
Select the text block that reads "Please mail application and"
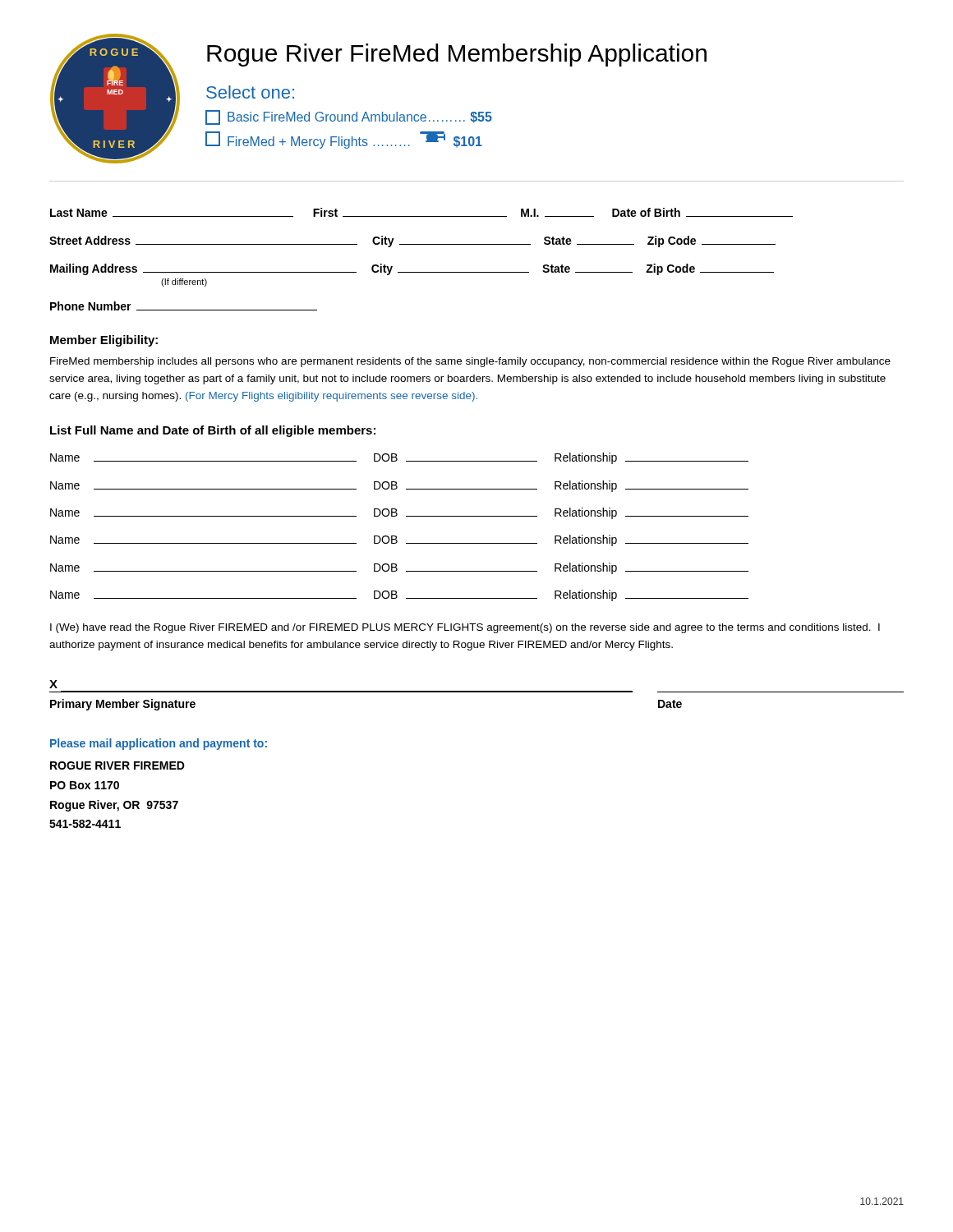pos(159,744)
